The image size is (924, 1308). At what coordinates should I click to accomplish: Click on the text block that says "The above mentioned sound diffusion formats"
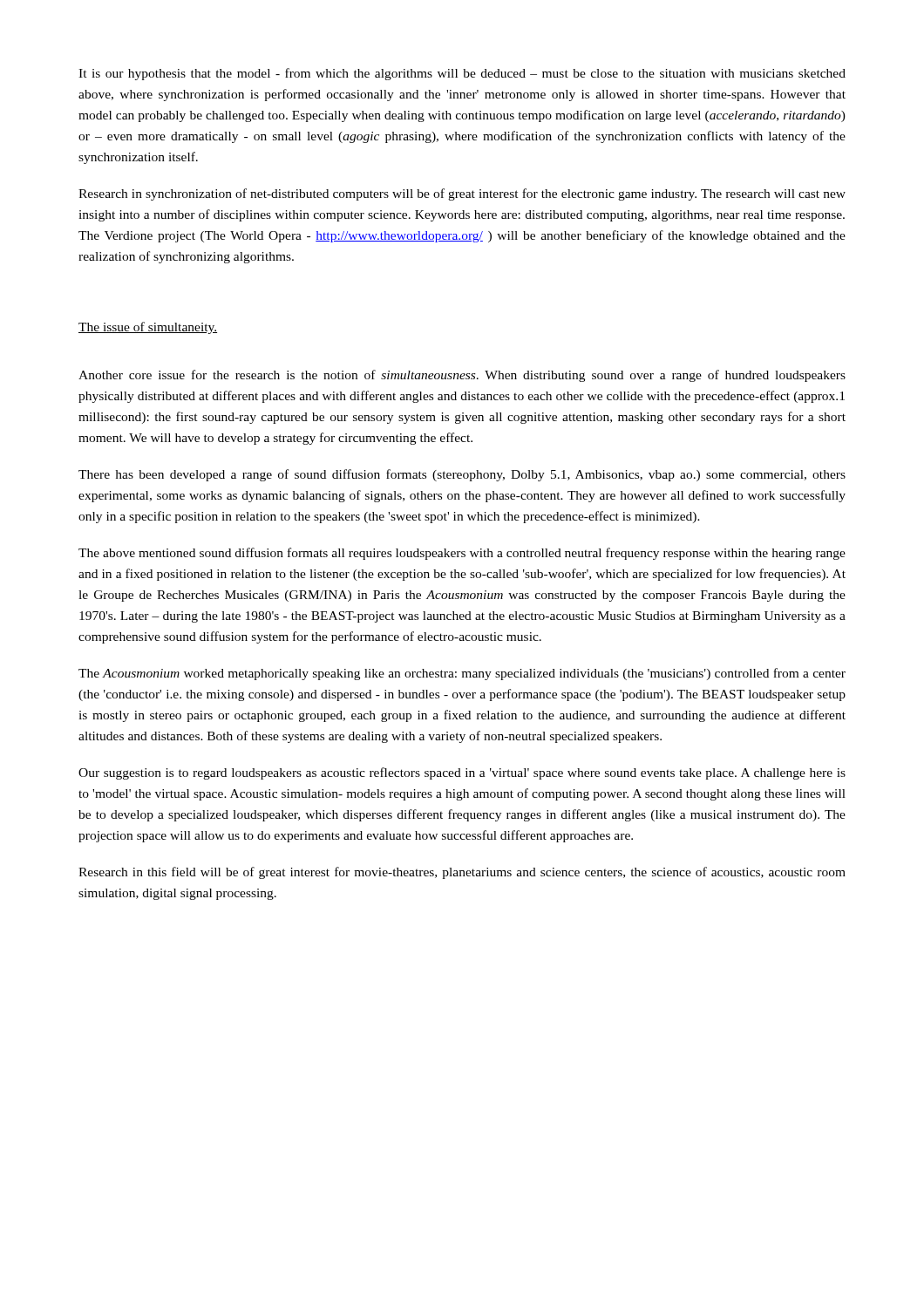tap(462, 594)
